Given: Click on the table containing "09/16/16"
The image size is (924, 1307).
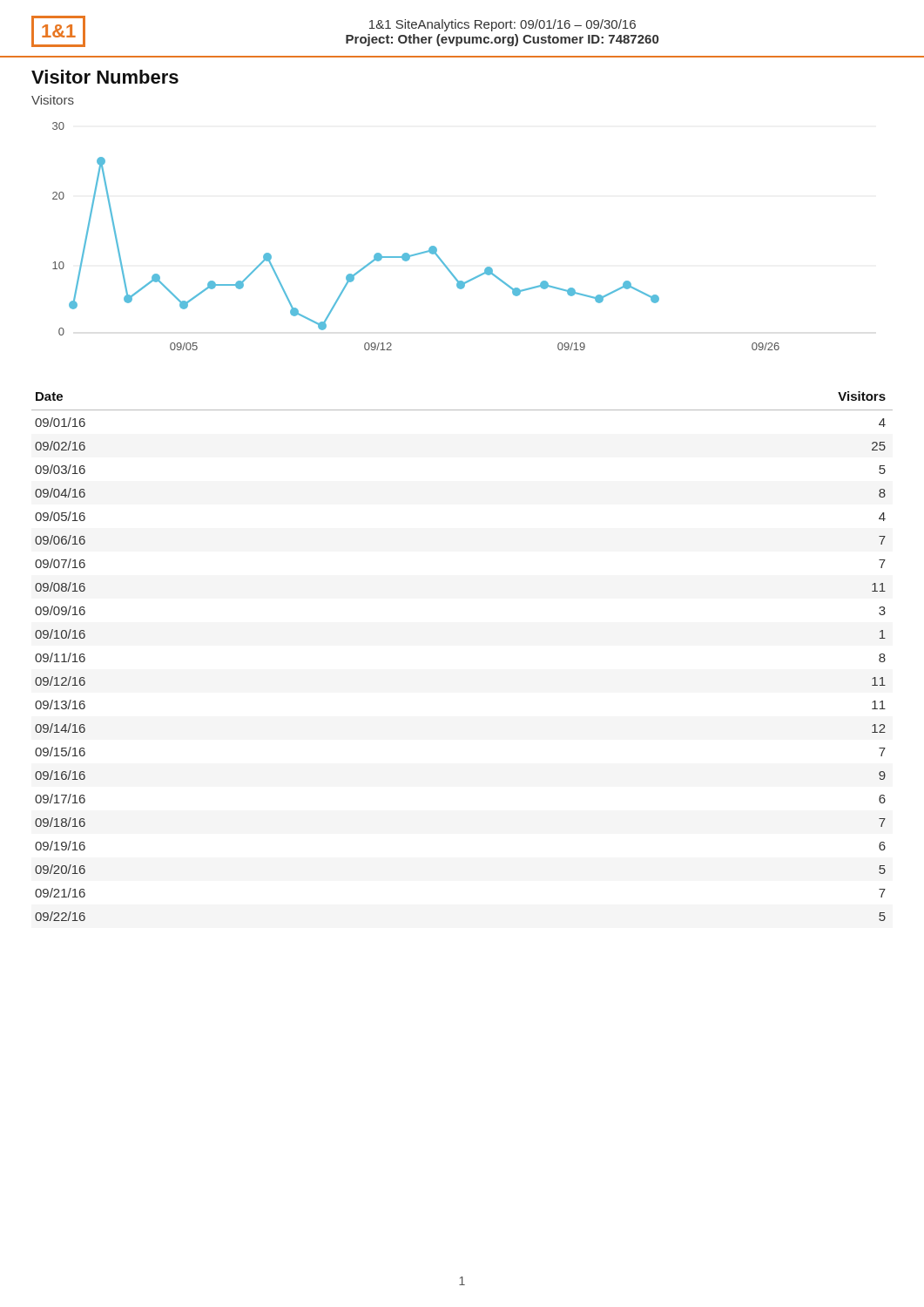Looking at the screenshot, I should click(462, 655).
